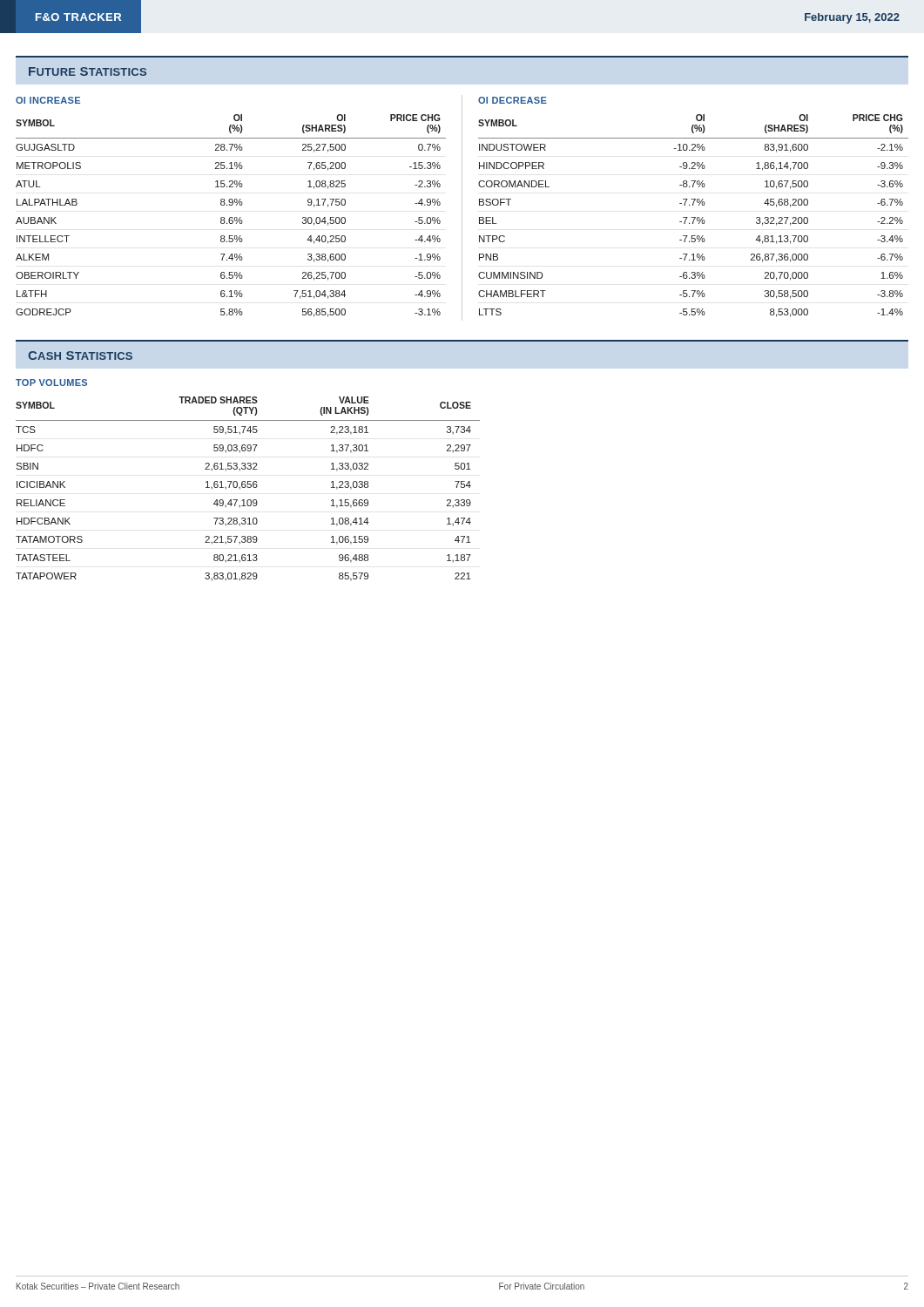The image size is (924, 1307).
Task: Navigate to the block starting "FUTURE STATISTICS"
Action: (x=87, y=71)
